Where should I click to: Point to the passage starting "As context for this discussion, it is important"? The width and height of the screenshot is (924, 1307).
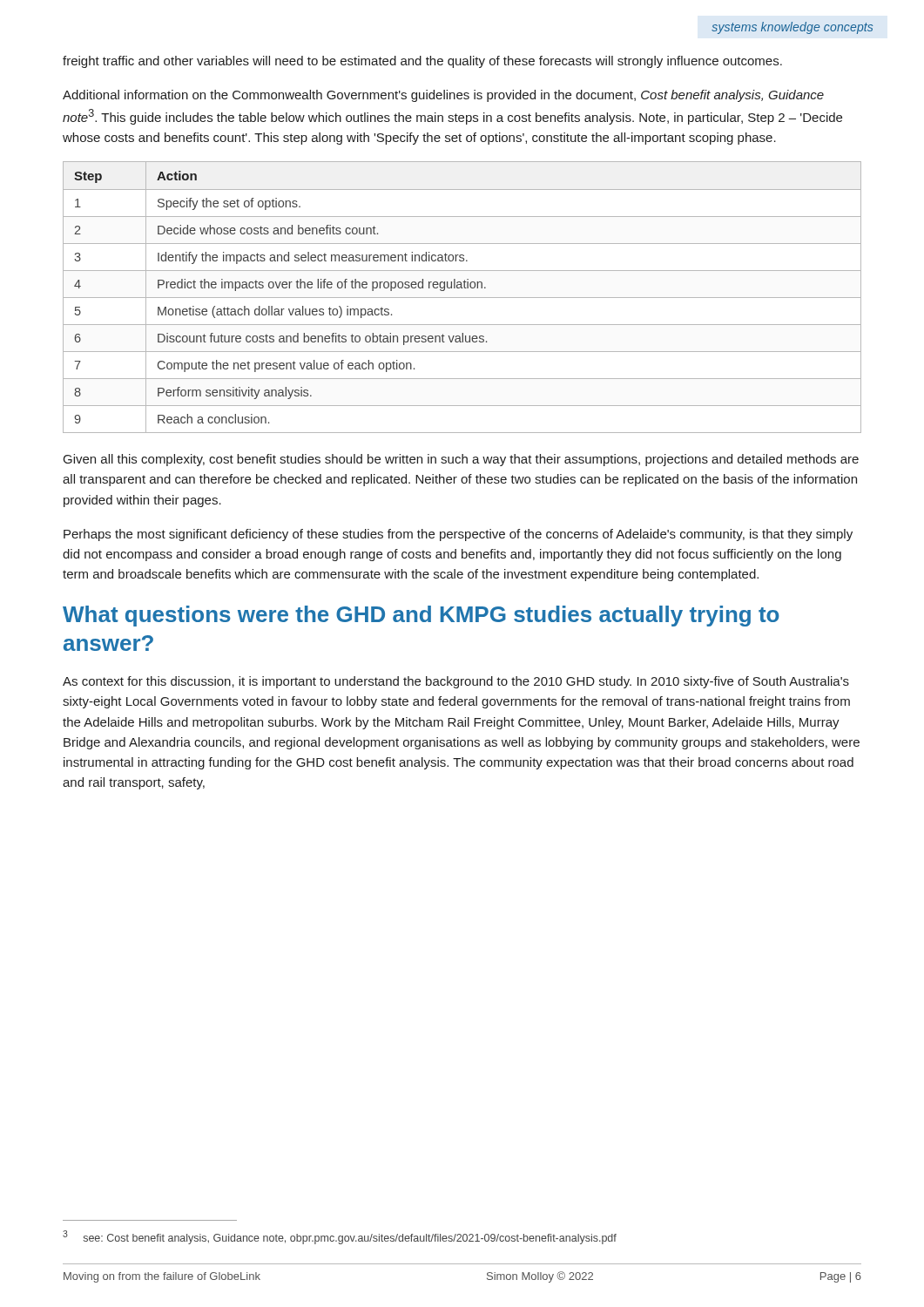pyautogui.click(x=461, y=732)
